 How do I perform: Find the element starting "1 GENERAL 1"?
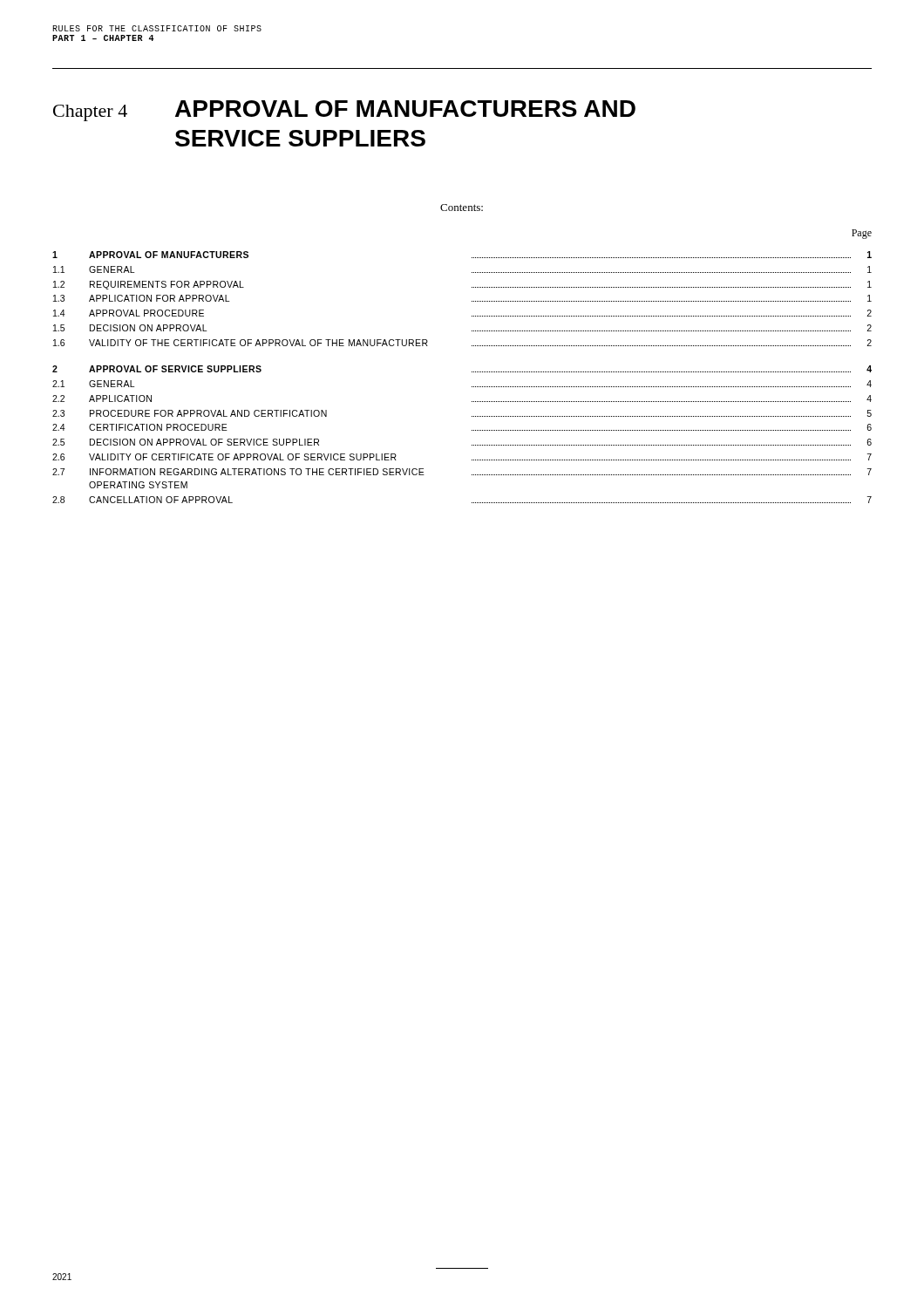point(462,270)
